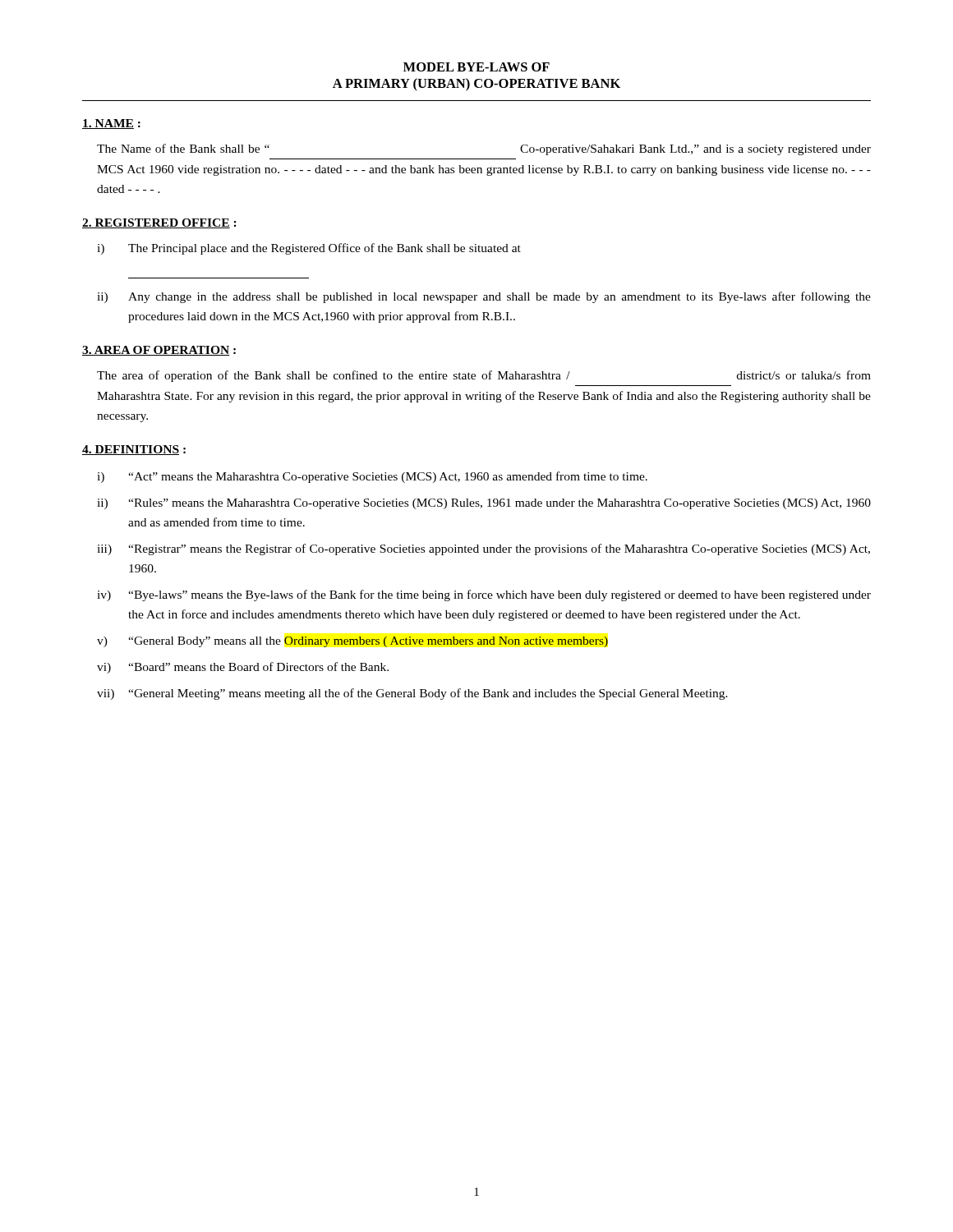Locate the text "4. DEFINITIONS :"
Screen dimensions: 1232x953
click(x=134, y=449)
